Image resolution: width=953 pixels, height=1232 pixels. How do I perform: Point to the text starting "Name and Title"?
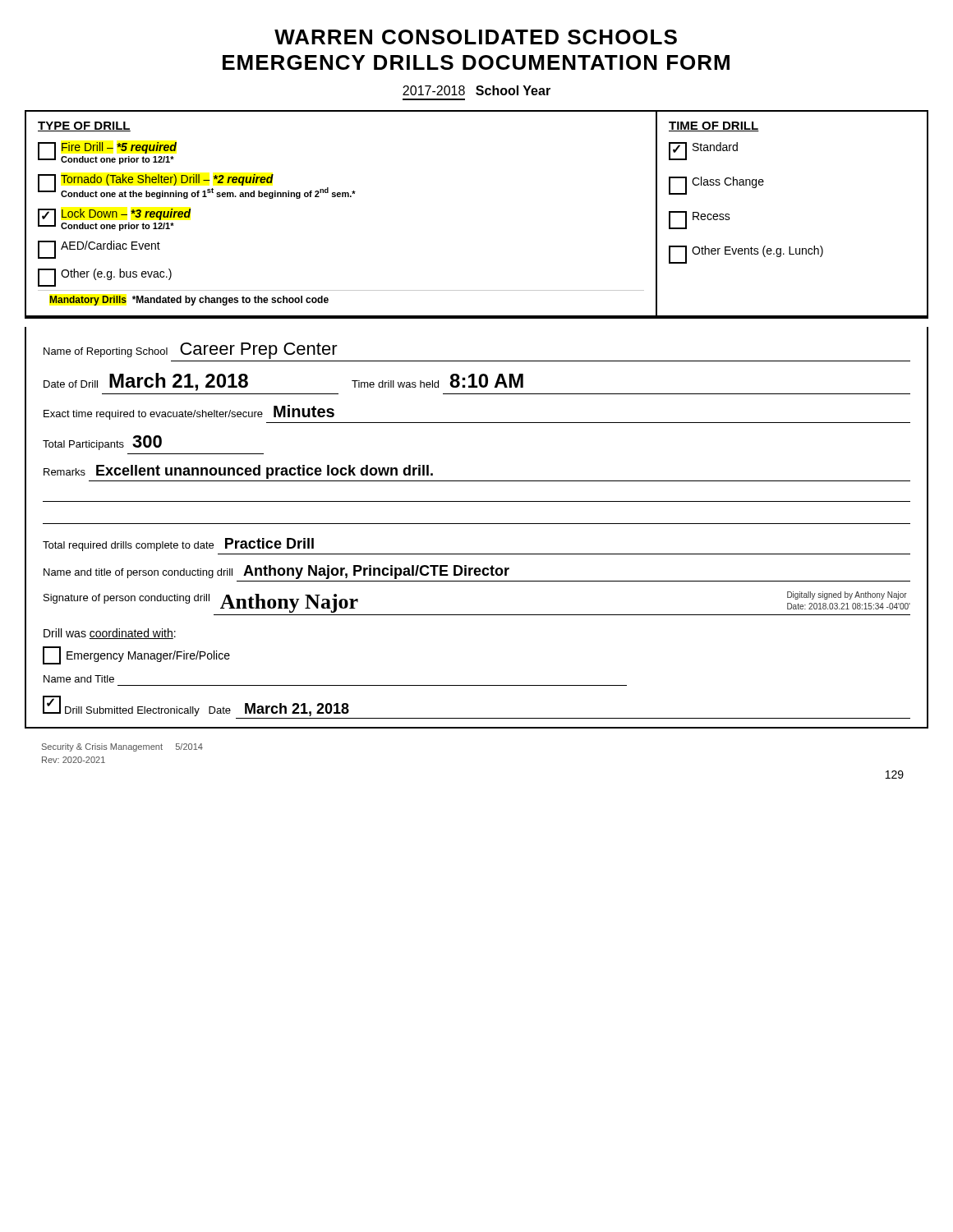pos(335,679)
